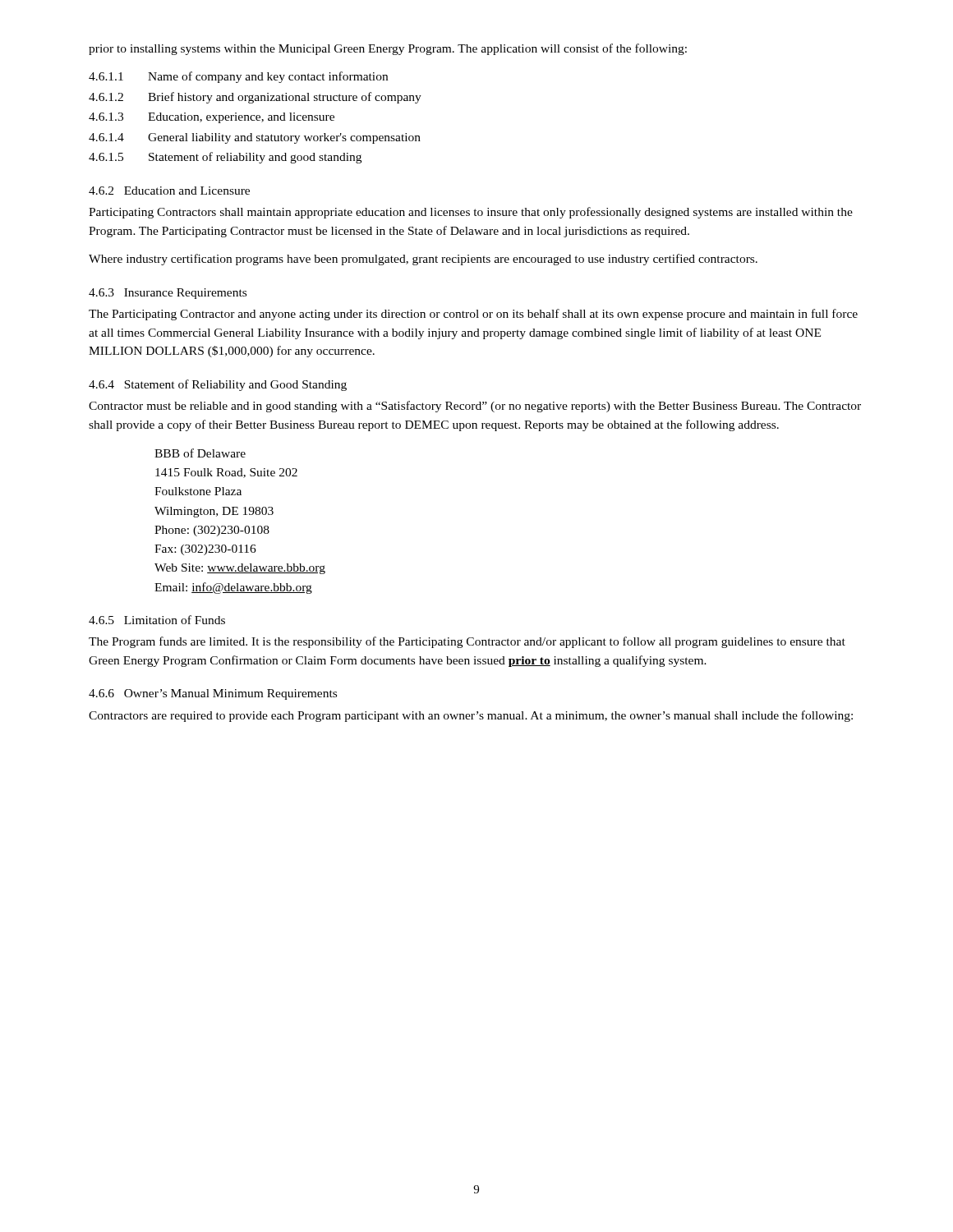
Task: Navigate to the block starting "4.6.2 Education and Licensure"
Action: point(170,190)
